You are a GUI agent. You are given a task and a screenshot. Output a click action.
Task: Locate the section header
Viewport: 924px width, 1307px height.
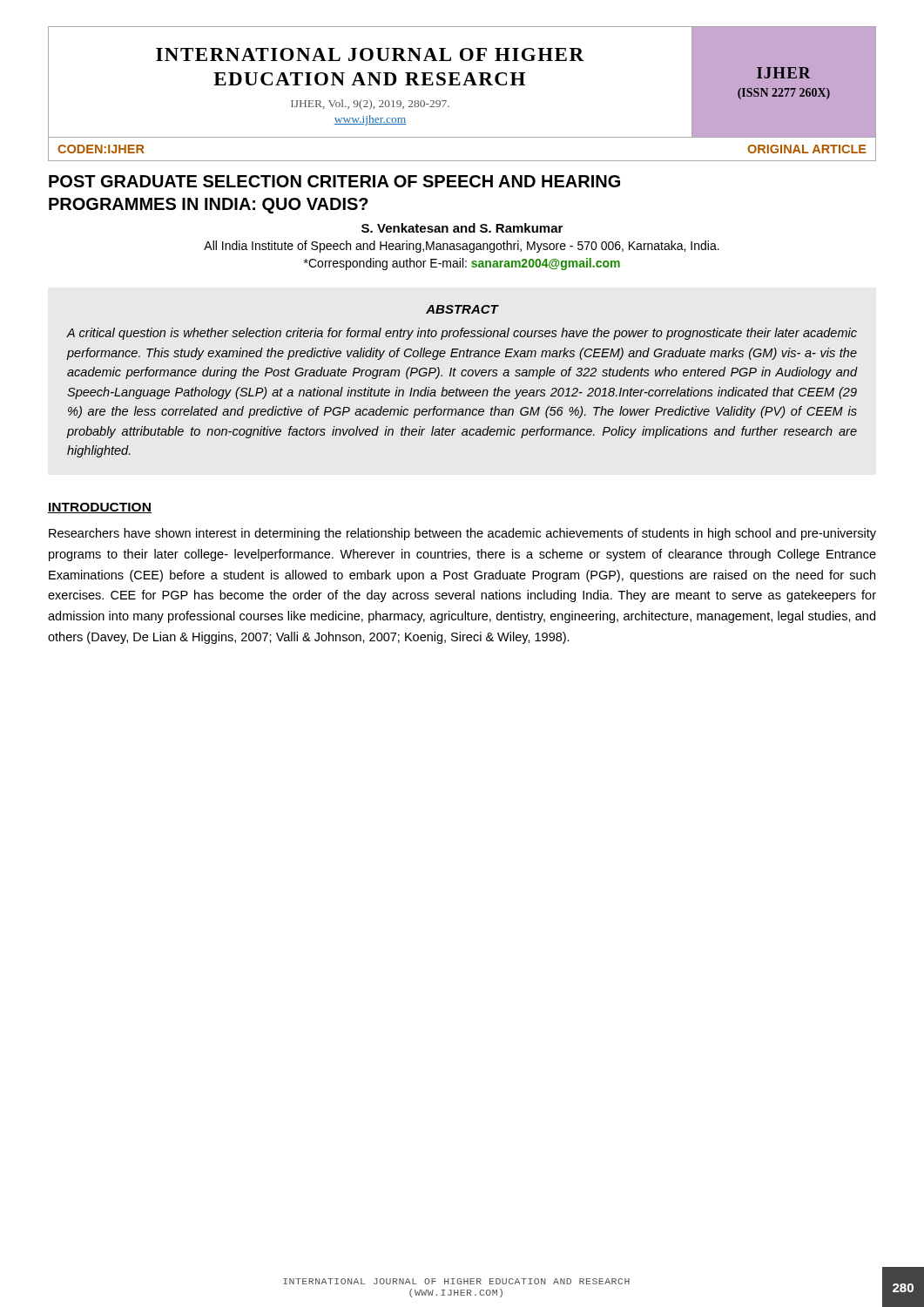click(100, 506)
